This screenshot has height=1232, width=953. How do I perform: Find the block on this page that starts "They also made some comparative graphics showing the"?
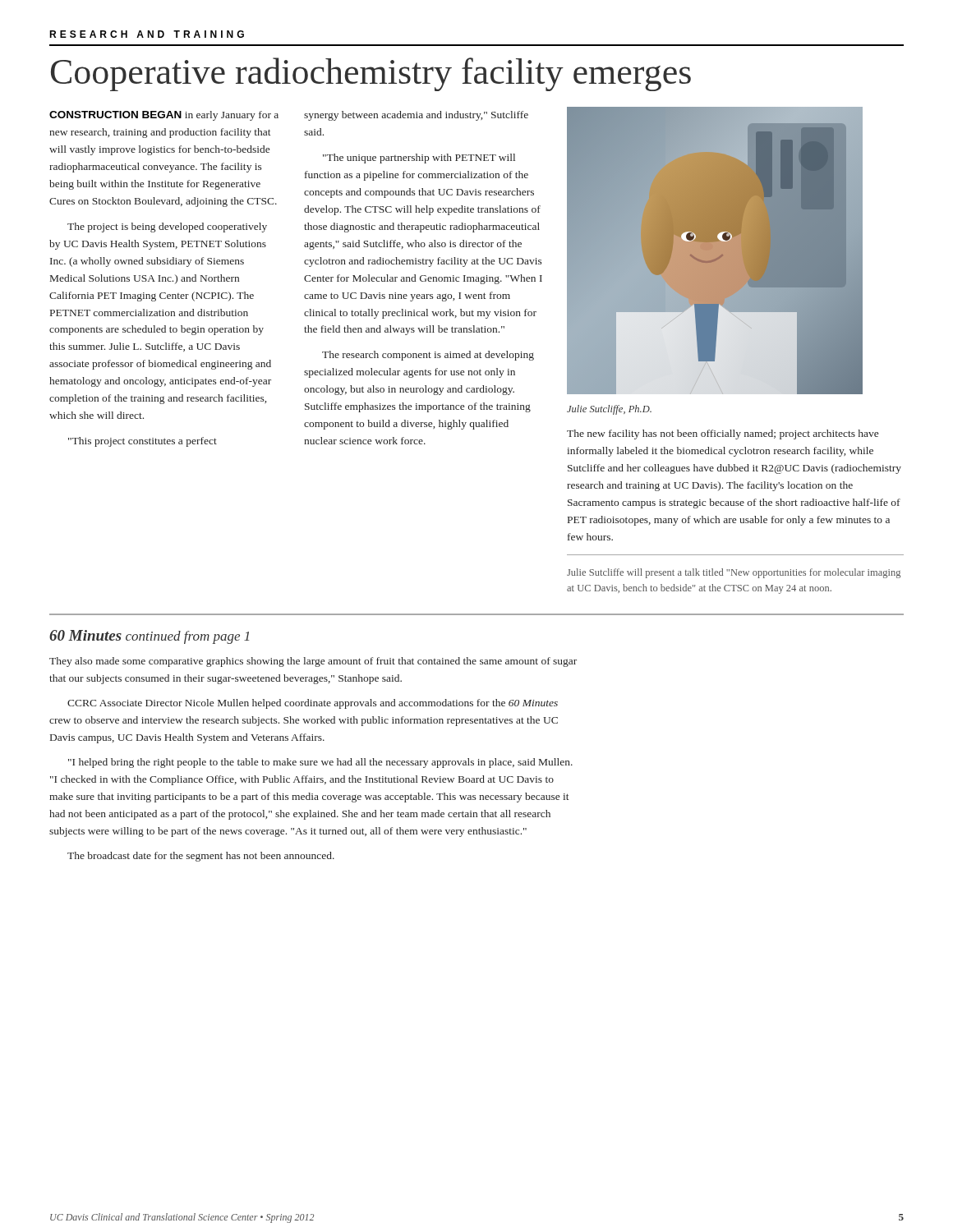click(314, 759)
